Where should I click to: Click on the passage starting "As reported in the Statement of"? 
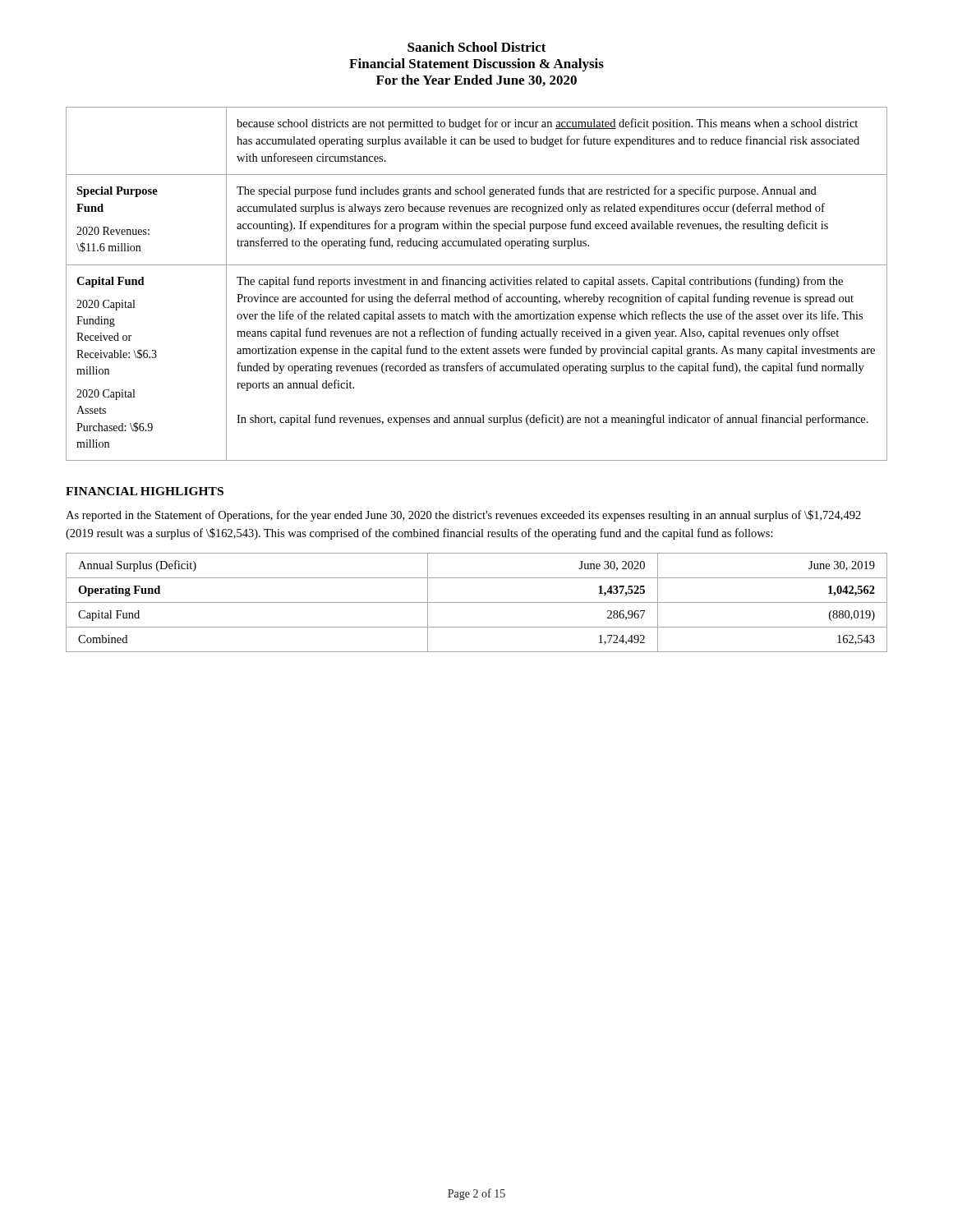point(463,524)
